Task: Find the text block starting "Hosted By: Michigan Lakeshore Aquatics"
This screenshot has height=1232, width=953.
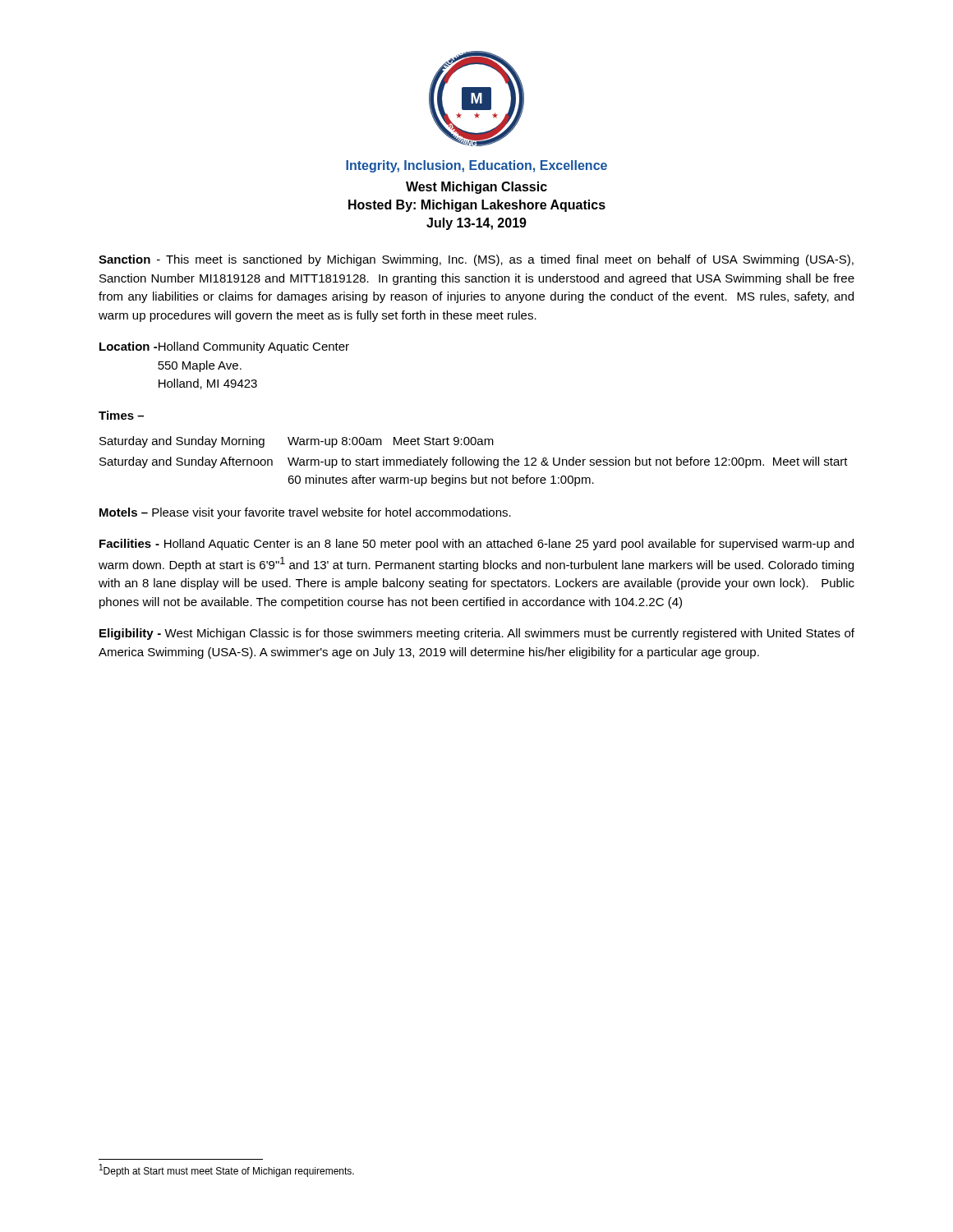Action: pos(476,205)
